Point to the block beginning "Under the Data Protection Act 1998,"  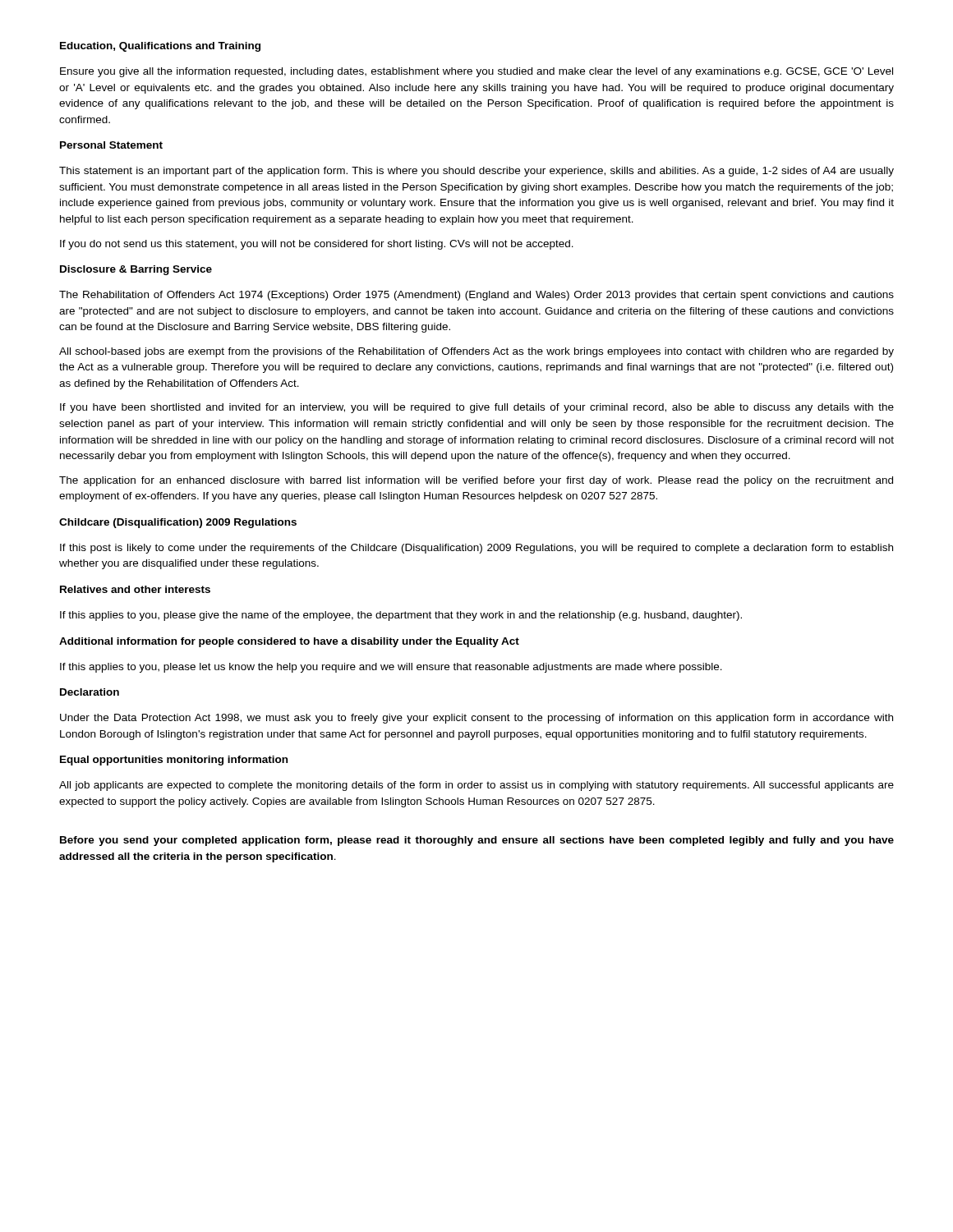pyautogui.click(x=476, y=726)
